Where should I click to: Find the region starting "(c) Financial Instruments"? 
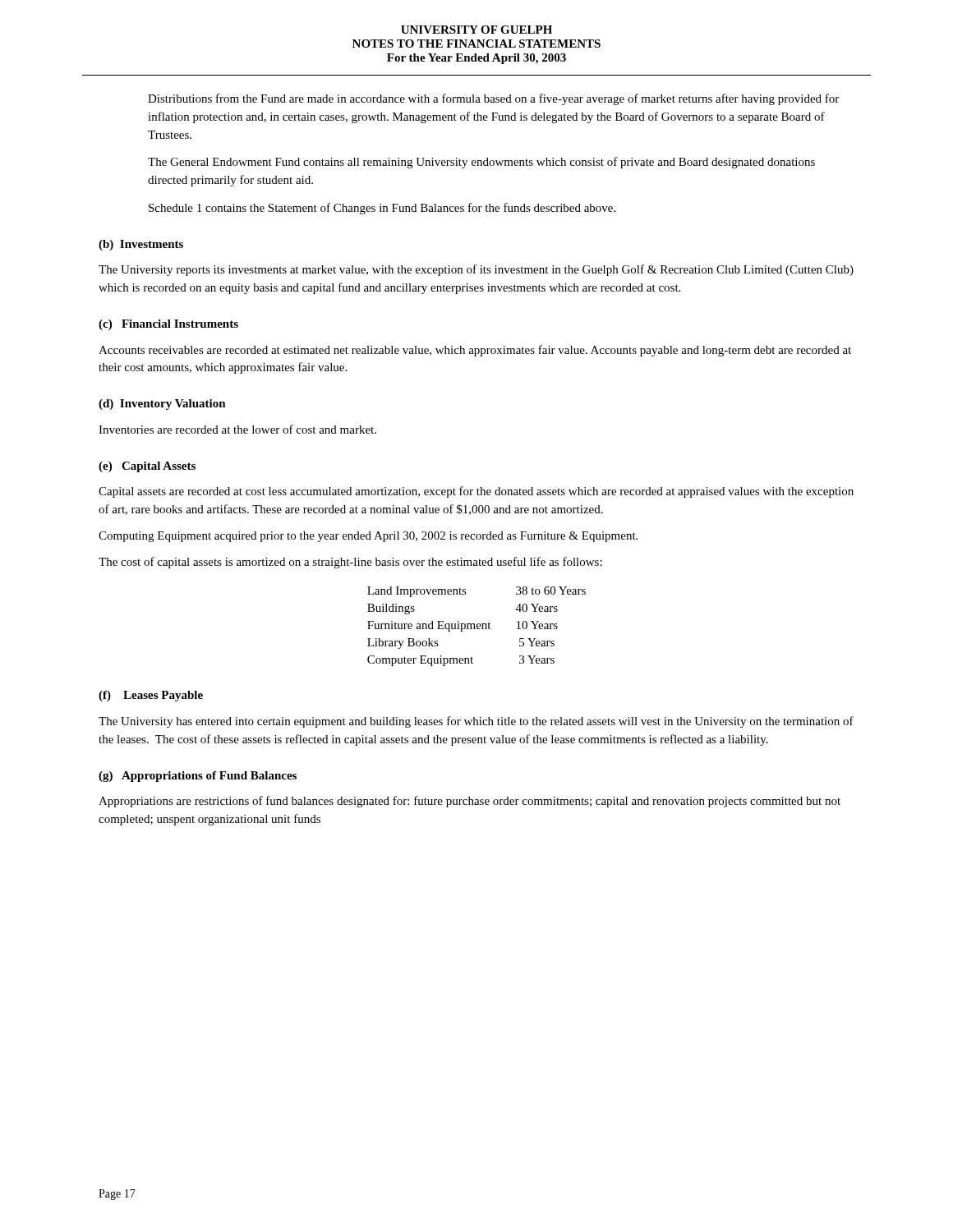click(168, 325)
